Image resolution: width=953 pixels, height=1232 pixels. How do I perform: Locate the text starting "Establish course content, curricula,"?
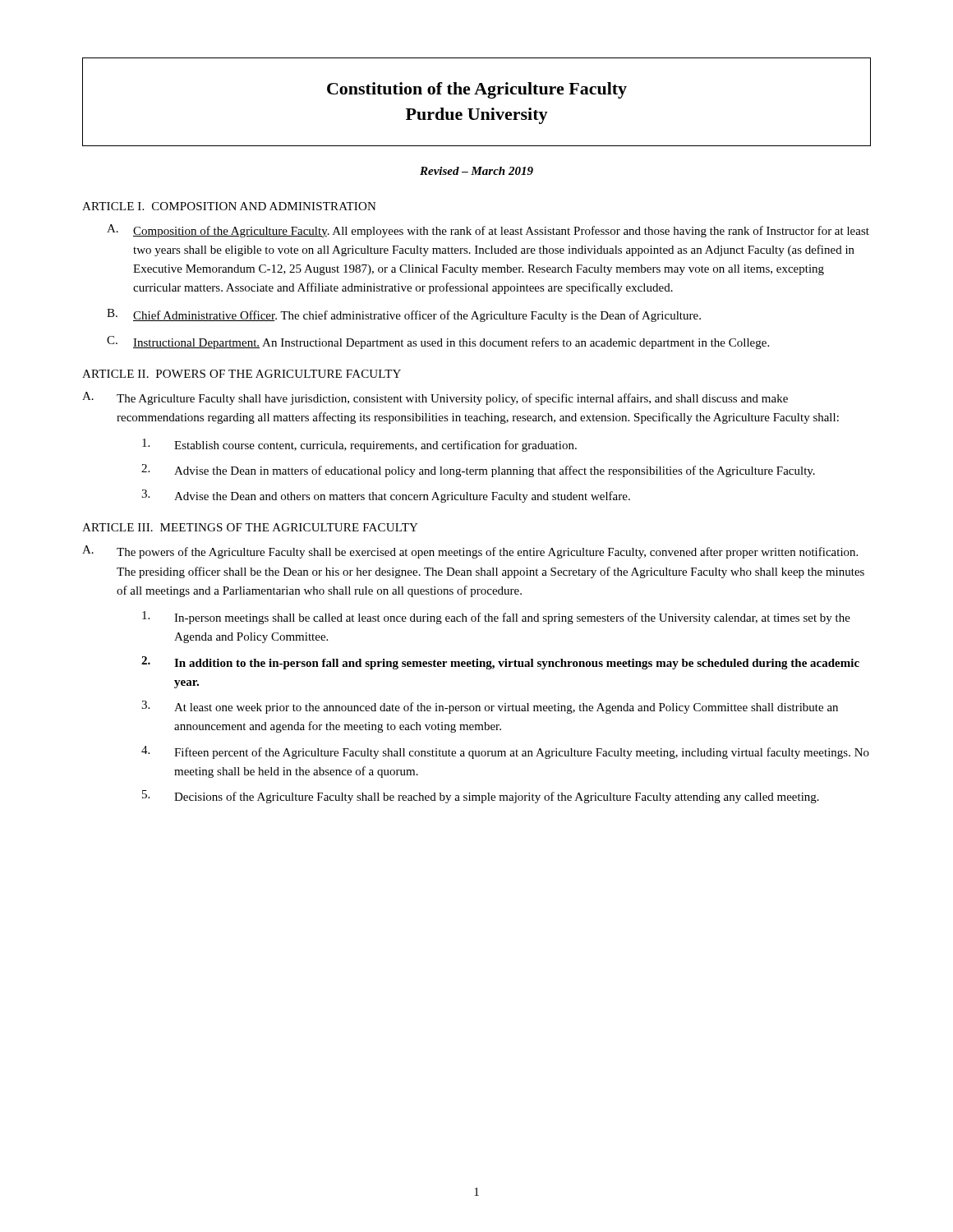click(506, 445)
